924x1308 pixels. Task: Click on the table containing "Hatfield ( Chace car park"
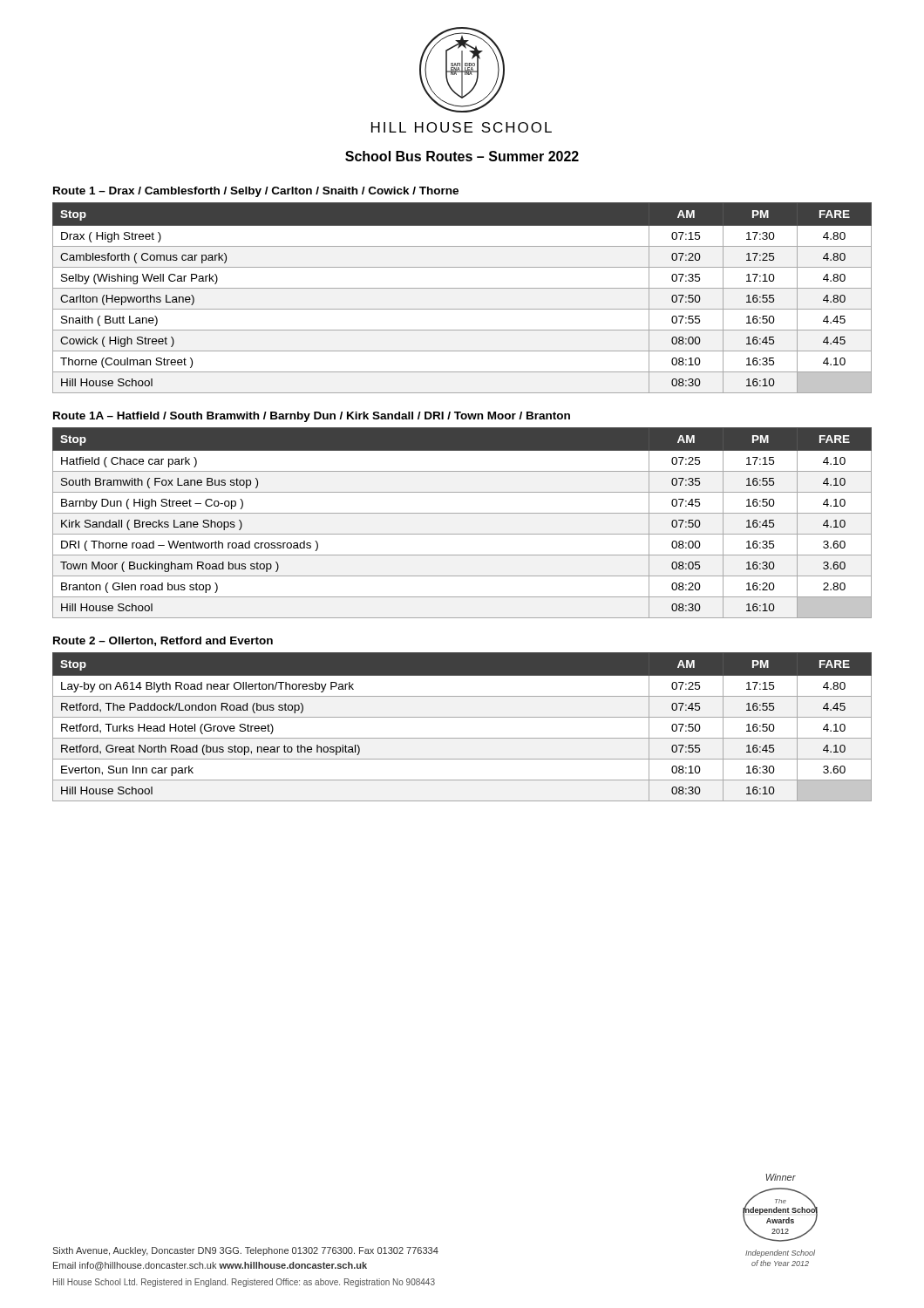[462, 523]
